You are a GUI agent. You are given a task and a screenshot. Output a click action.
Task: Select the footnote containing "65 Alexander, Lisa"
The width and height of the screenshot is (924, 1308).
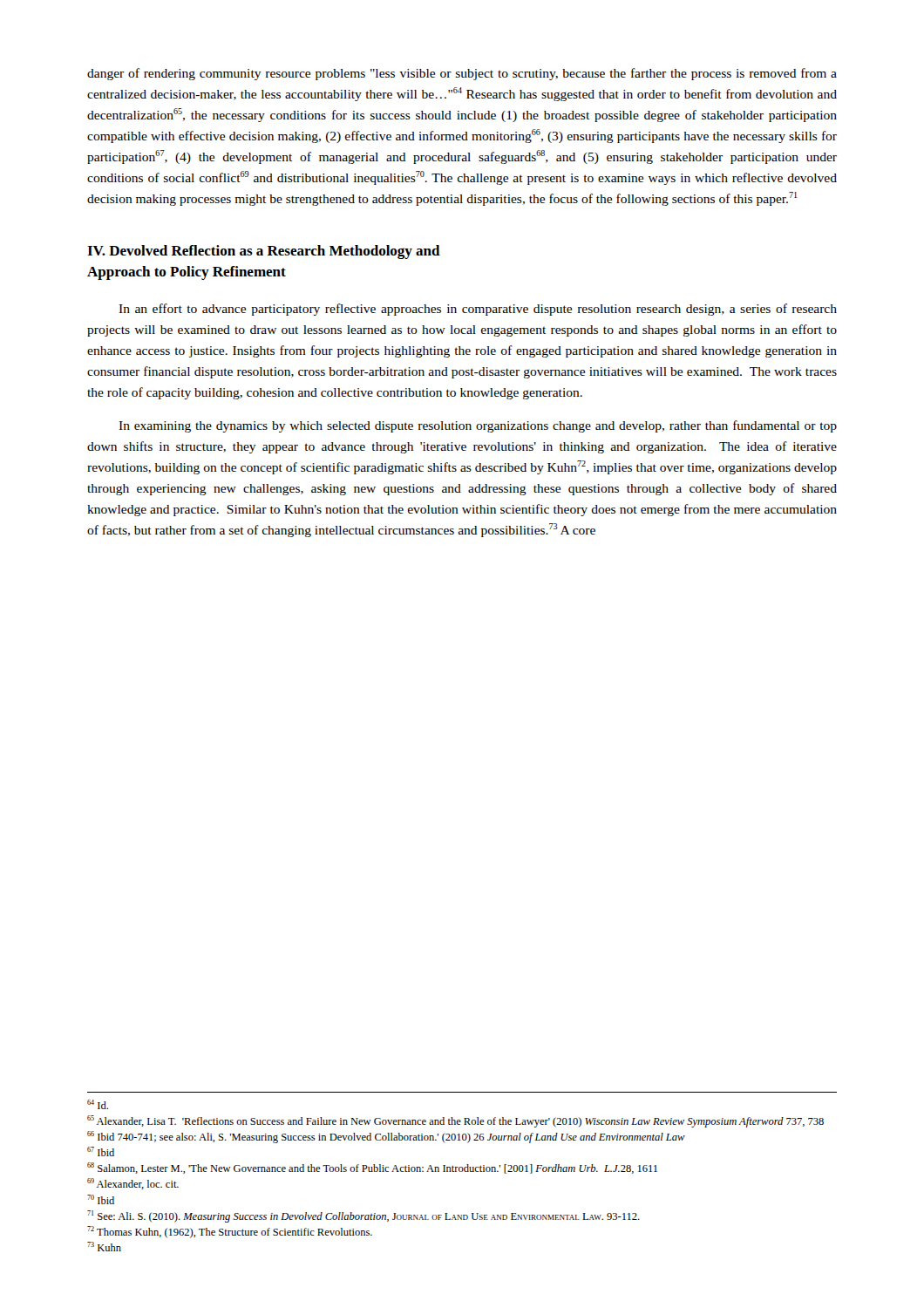(456, 1121)
